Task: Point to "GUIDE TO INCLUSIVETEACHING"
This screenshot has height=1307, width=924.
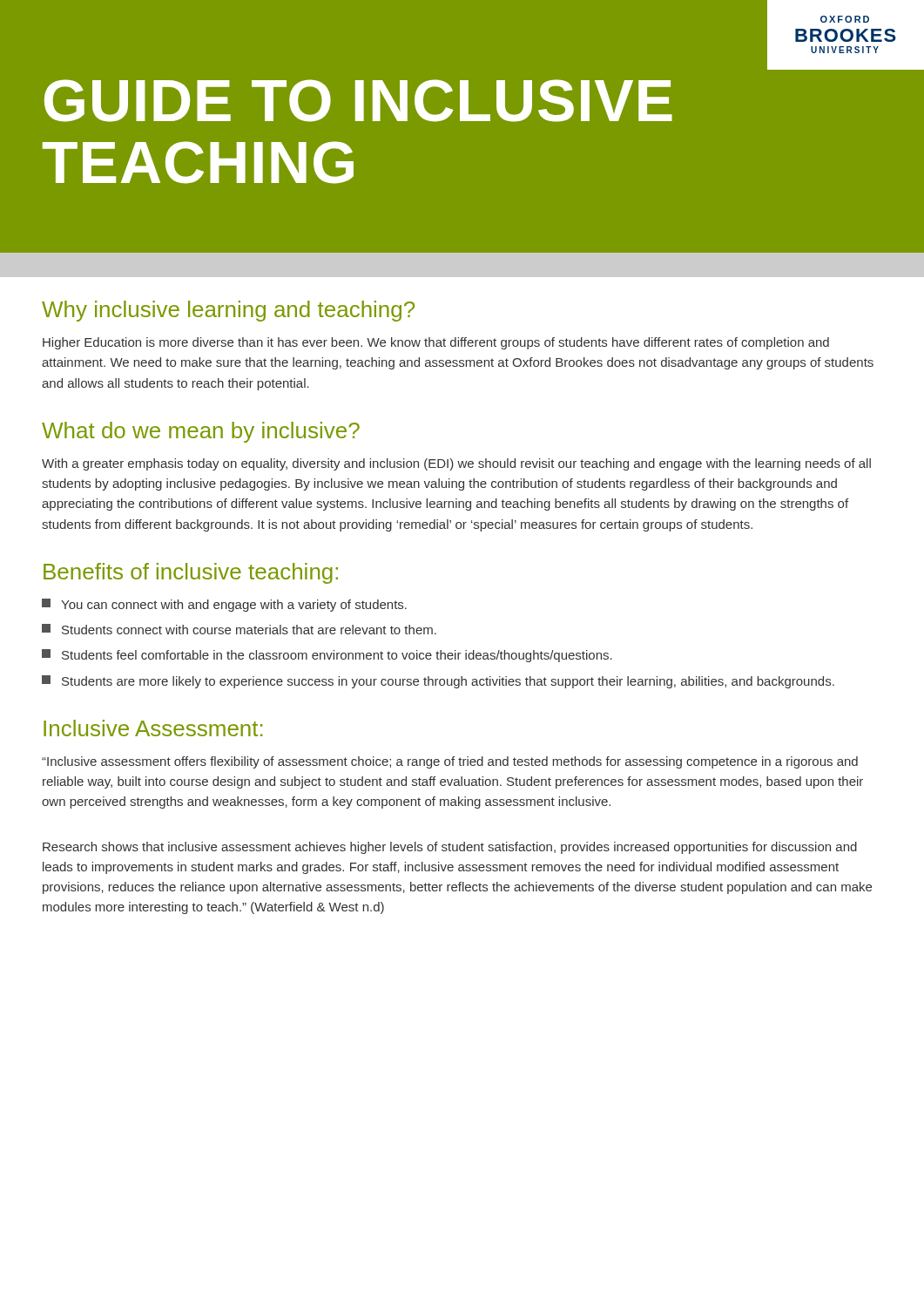Action: [358, 132]
